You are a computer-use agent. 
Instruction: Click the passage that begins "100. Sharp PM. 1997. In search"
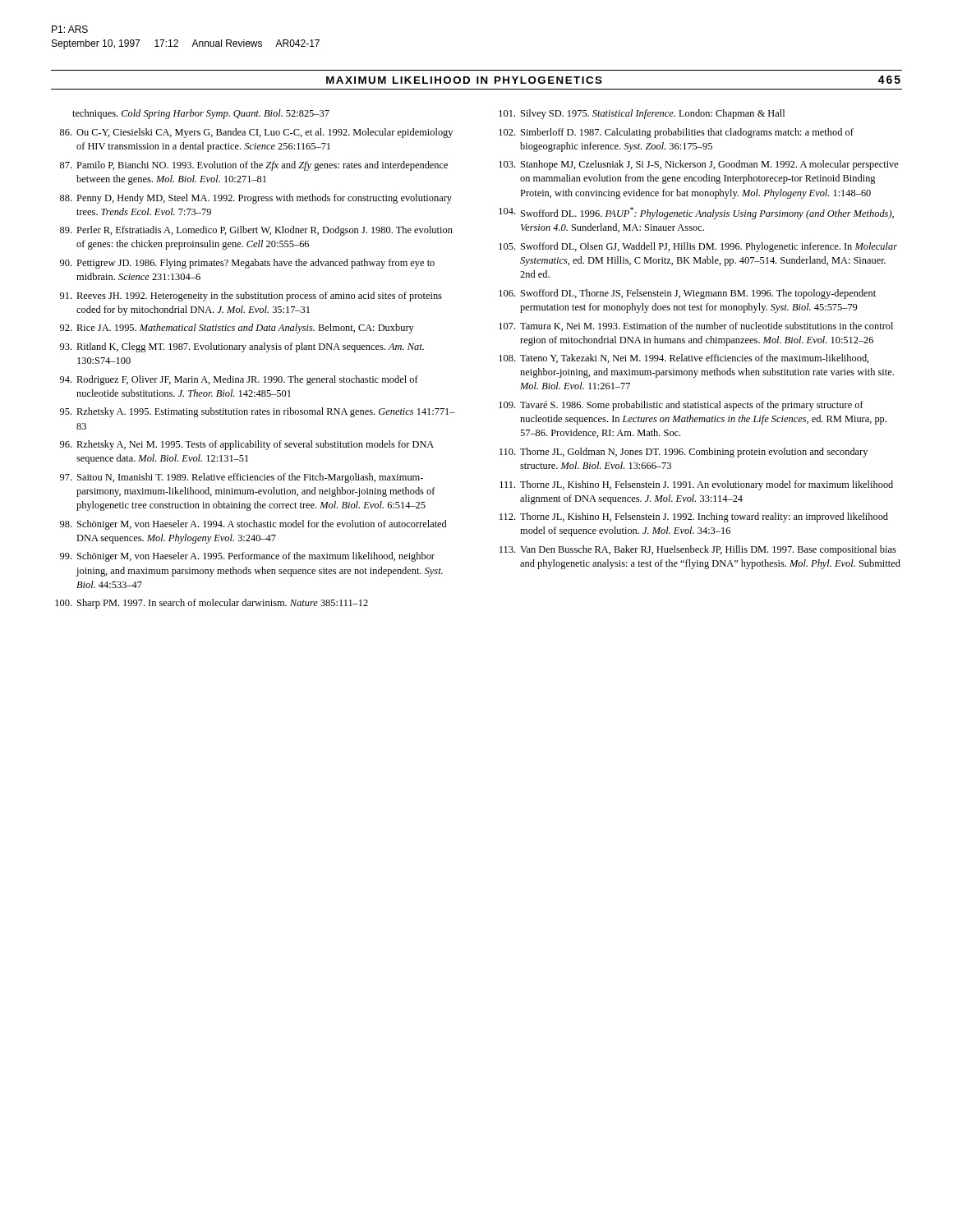click(x=255, y=604)
